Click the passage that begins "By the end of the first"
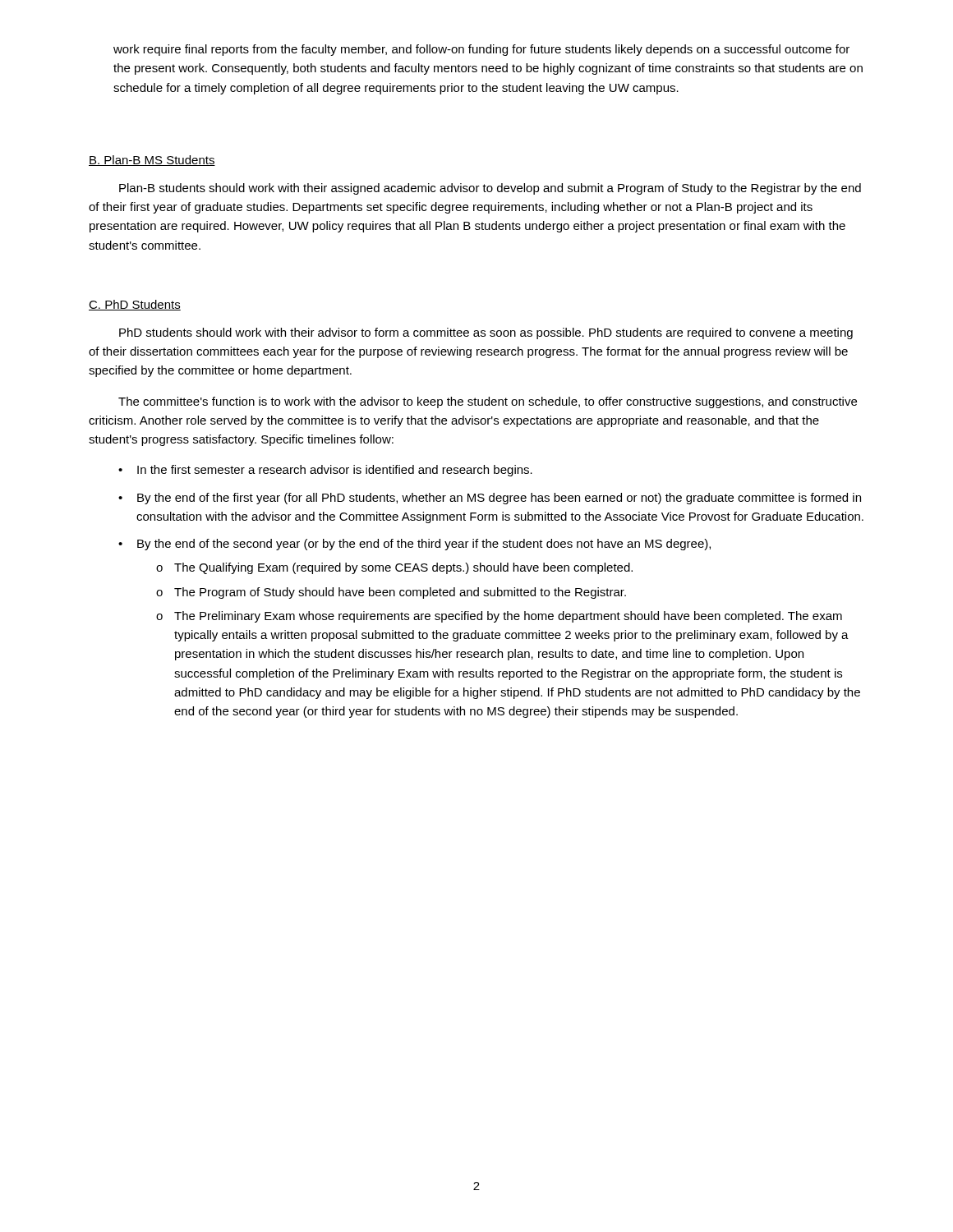This screenshot has width=953, height=1232. [x=500, y=506]
